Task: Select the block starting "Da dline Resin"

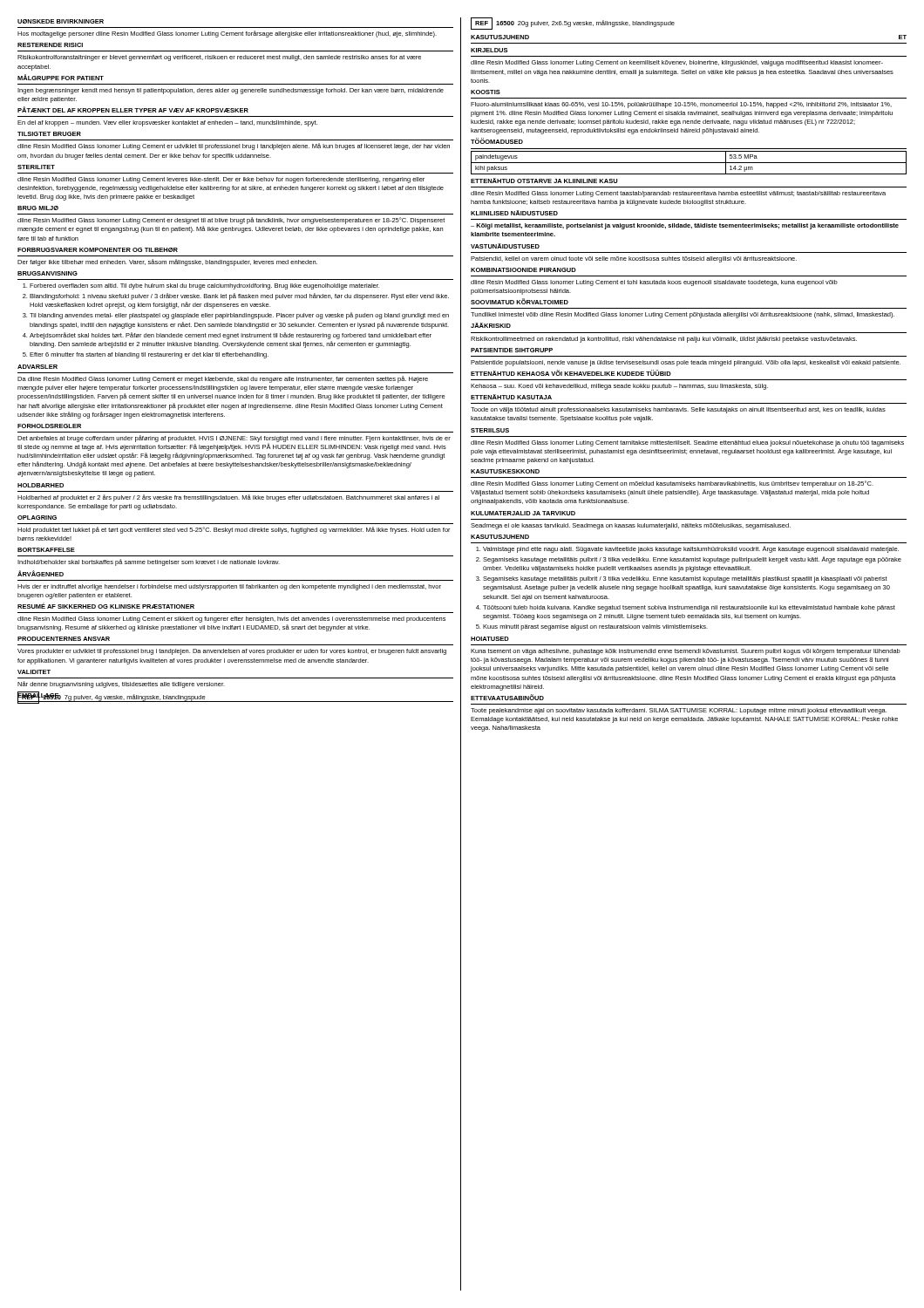Action: pos(231,397)
